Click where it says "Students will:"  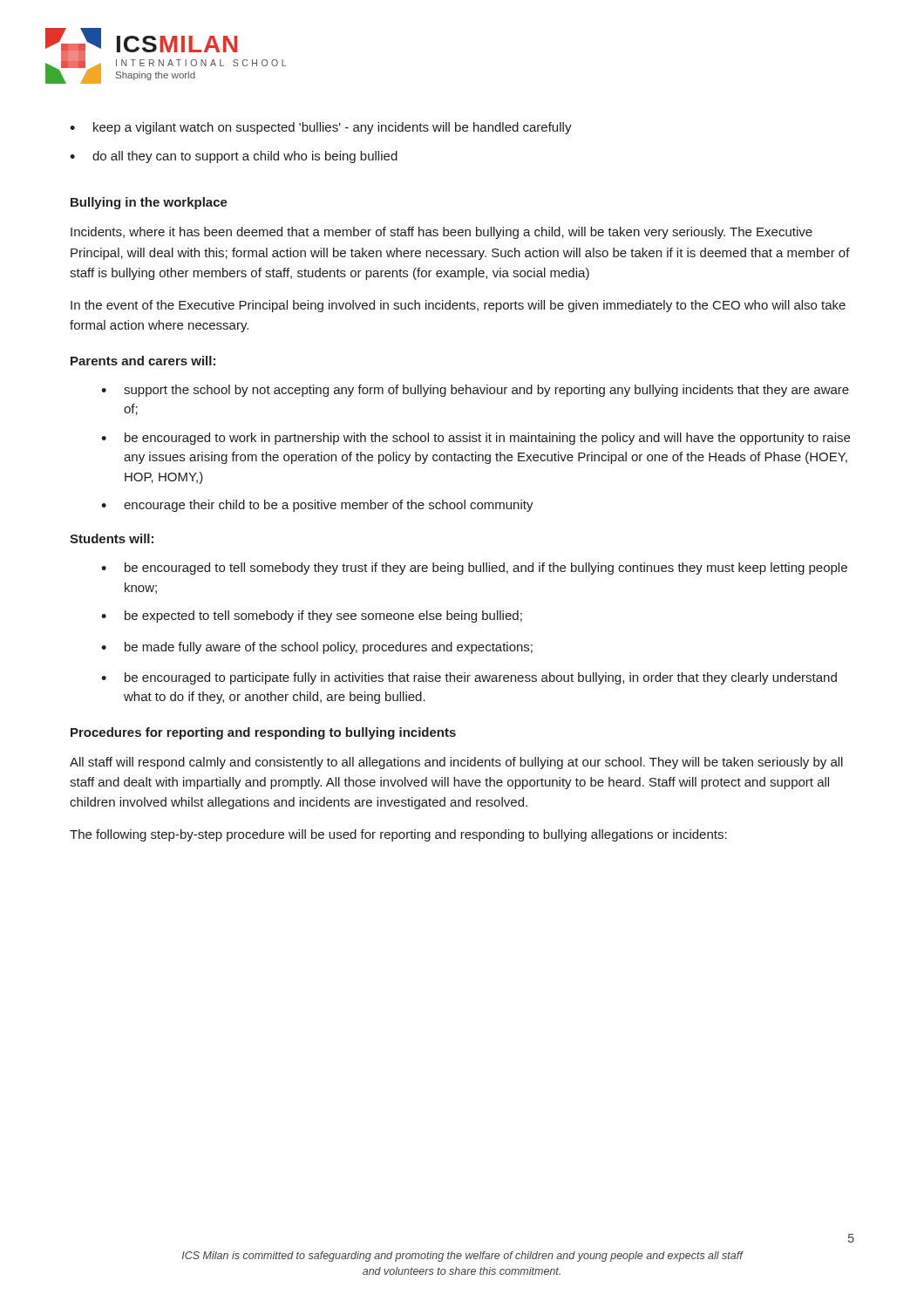coord(112,539)
